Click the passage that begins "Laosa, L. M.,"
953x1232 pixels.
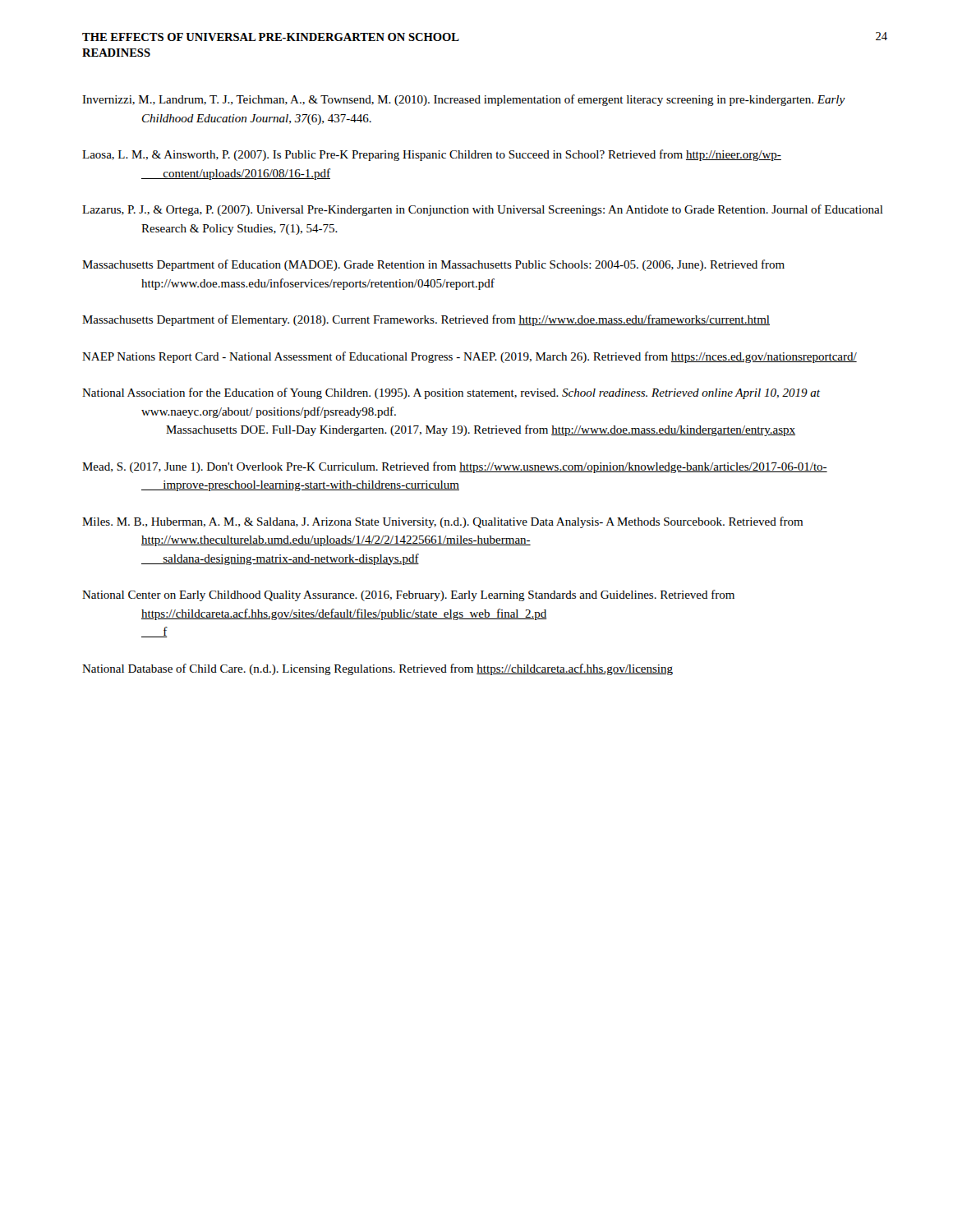pyautogui.click(x=432, y=164)
